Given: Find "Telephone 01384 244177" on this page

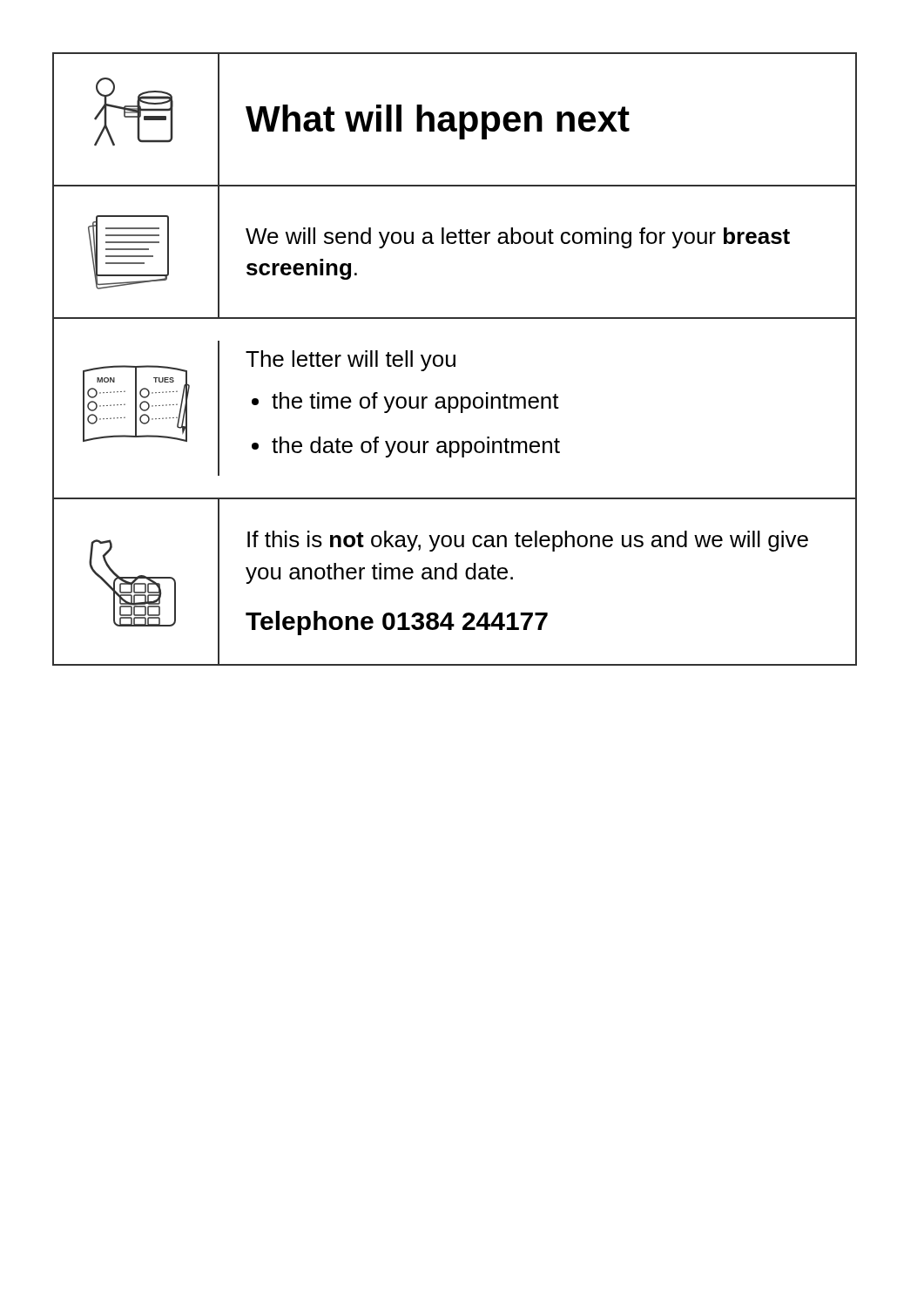Looking at the screenshot, I should (537, 621).
